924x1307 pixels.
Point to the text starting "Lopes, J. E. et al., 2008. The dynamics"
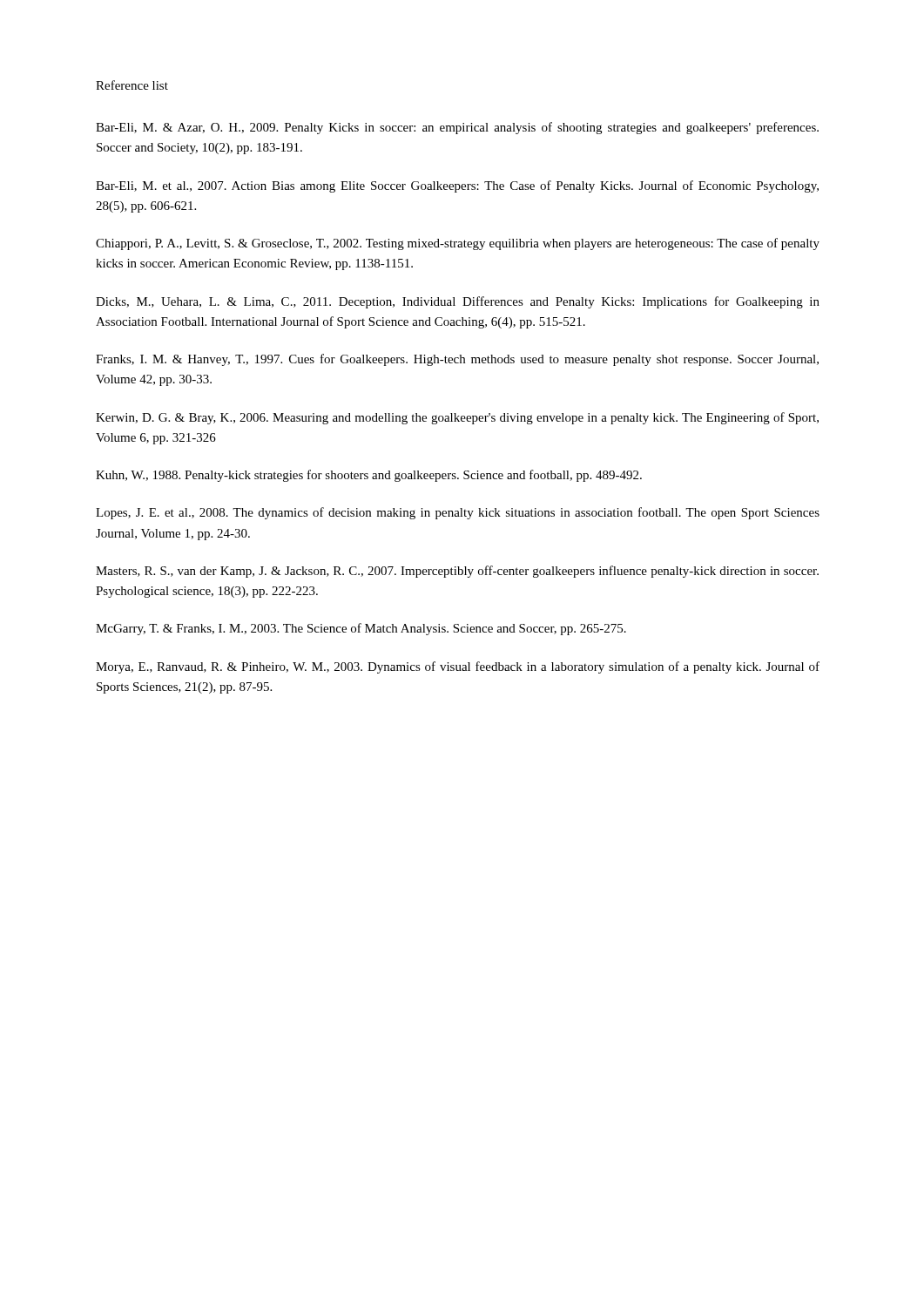(x=458, y=523)
